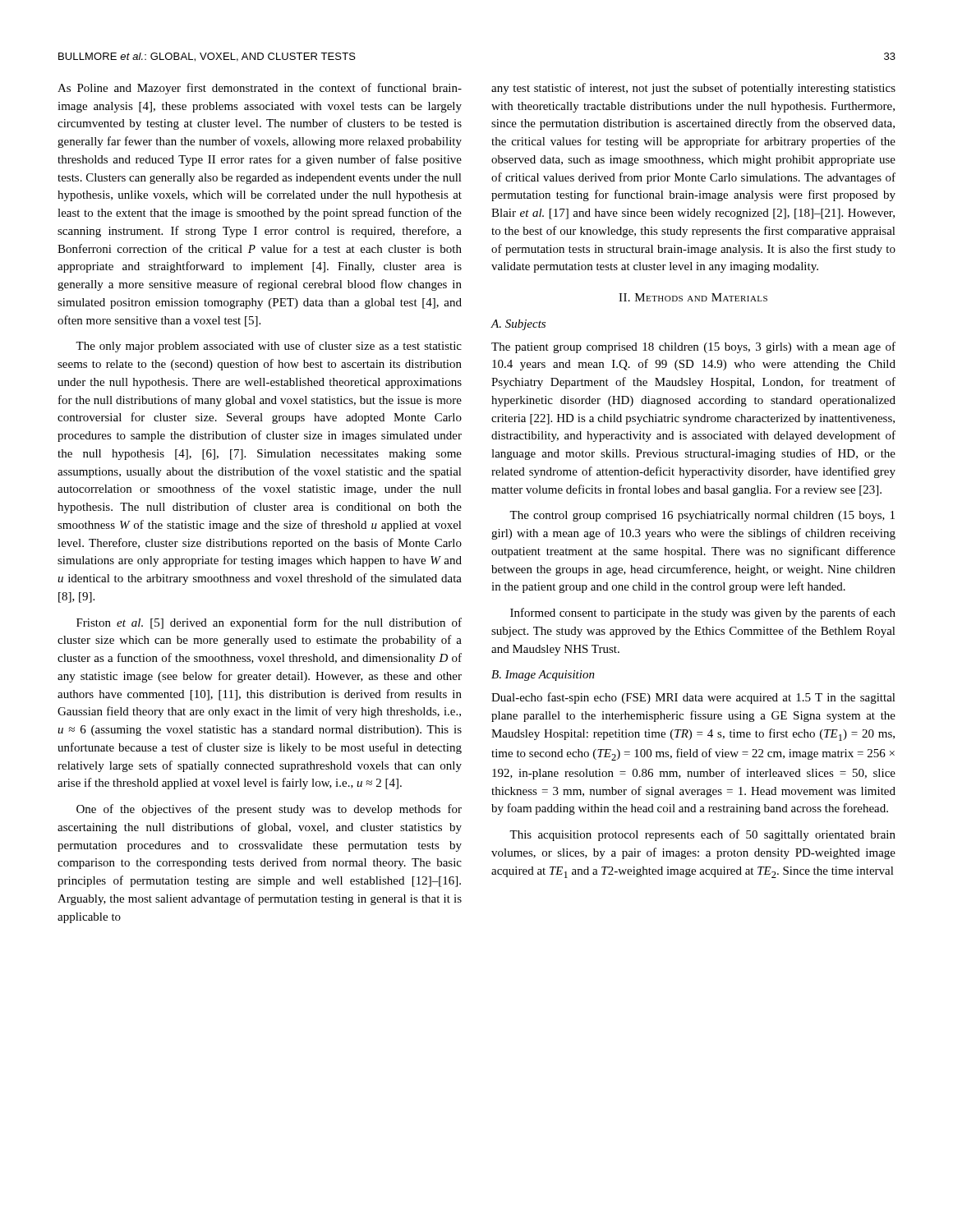Screen dimensions: 1232x953
Task: Navigate to the region starting "A. Subjects"
Action: click(519, 323)
